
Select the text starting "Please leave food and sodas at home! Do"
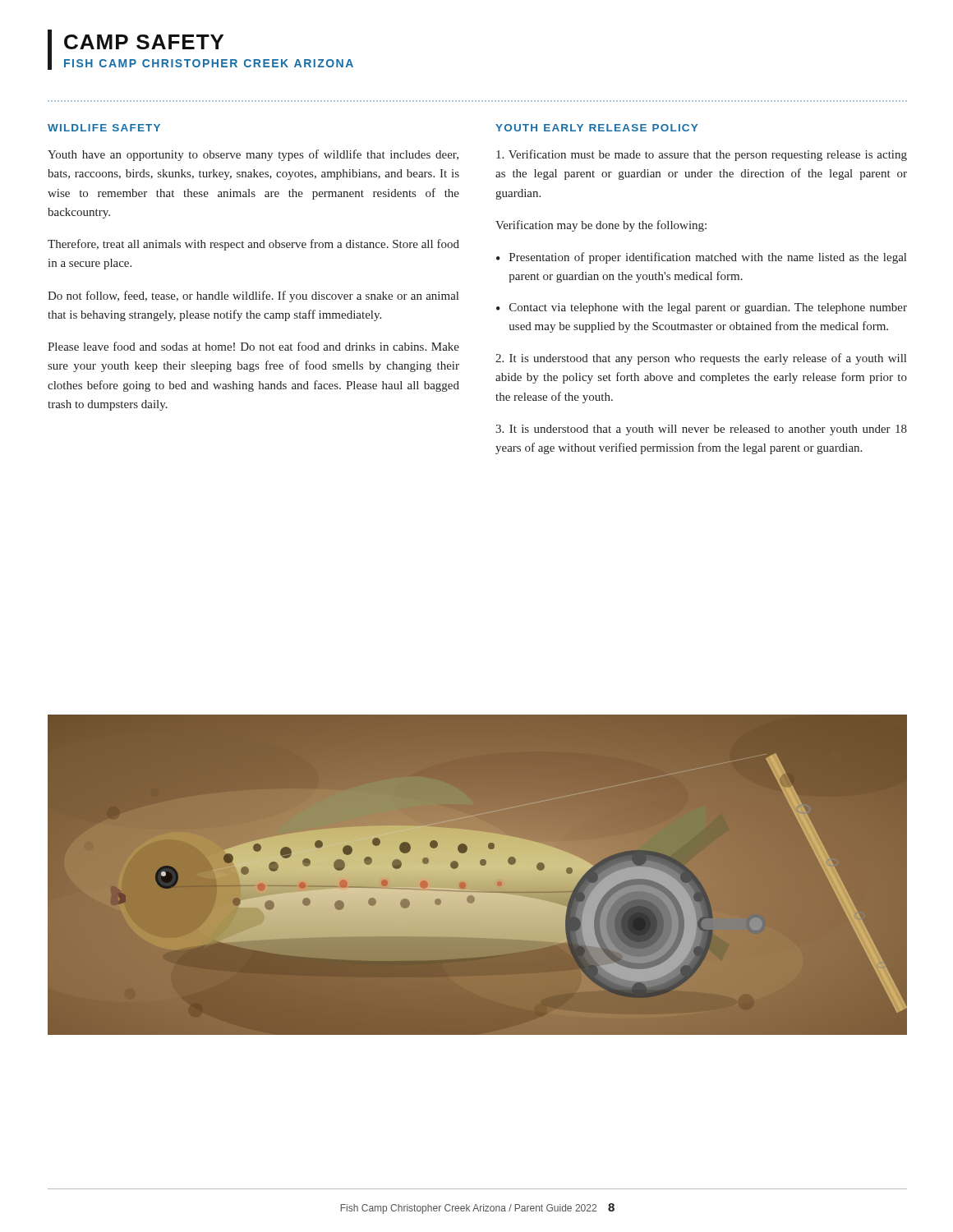pyautogui.click(x=253, y=375)
